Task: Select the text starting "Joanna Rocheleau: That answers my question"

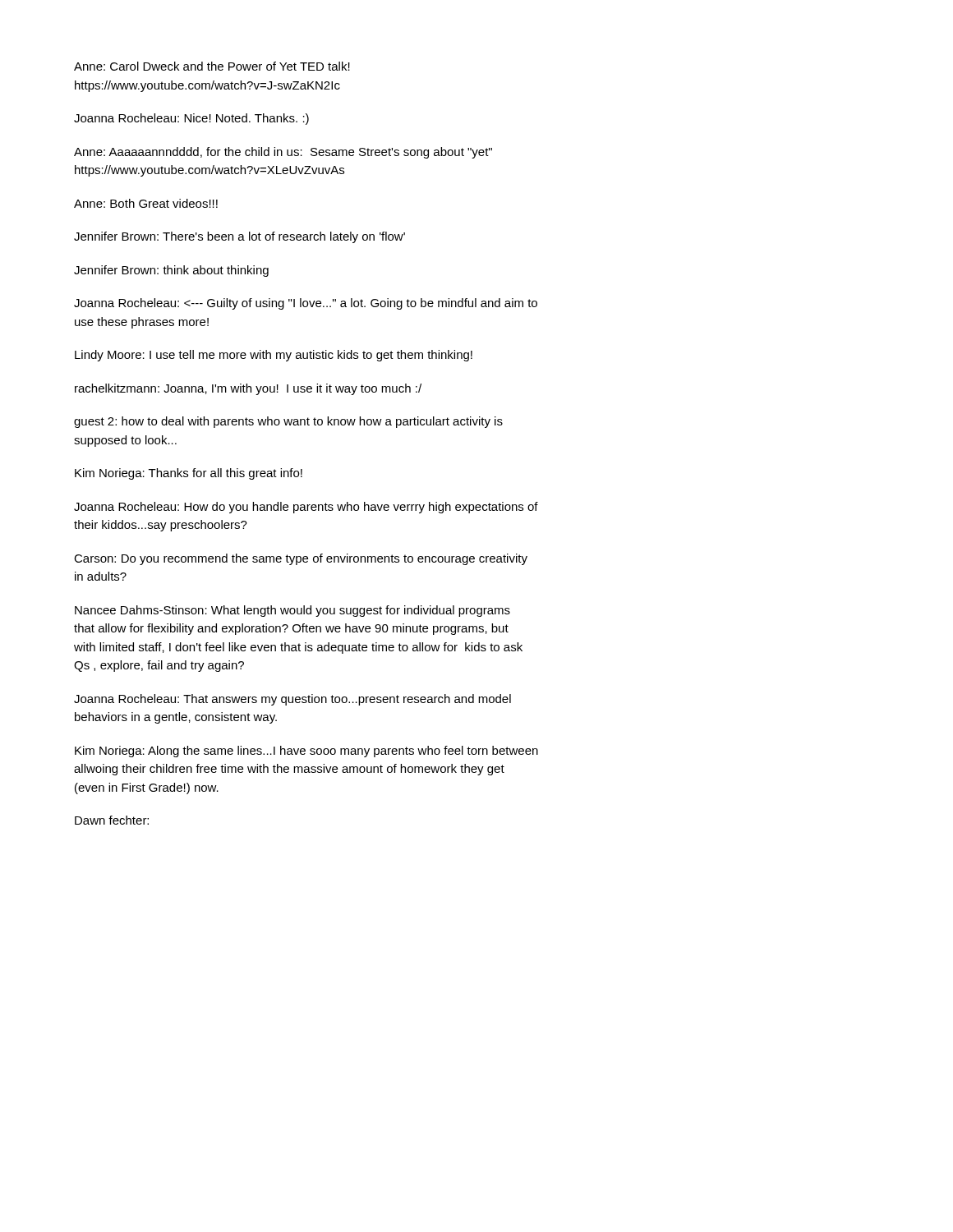Action: (293, 707)
